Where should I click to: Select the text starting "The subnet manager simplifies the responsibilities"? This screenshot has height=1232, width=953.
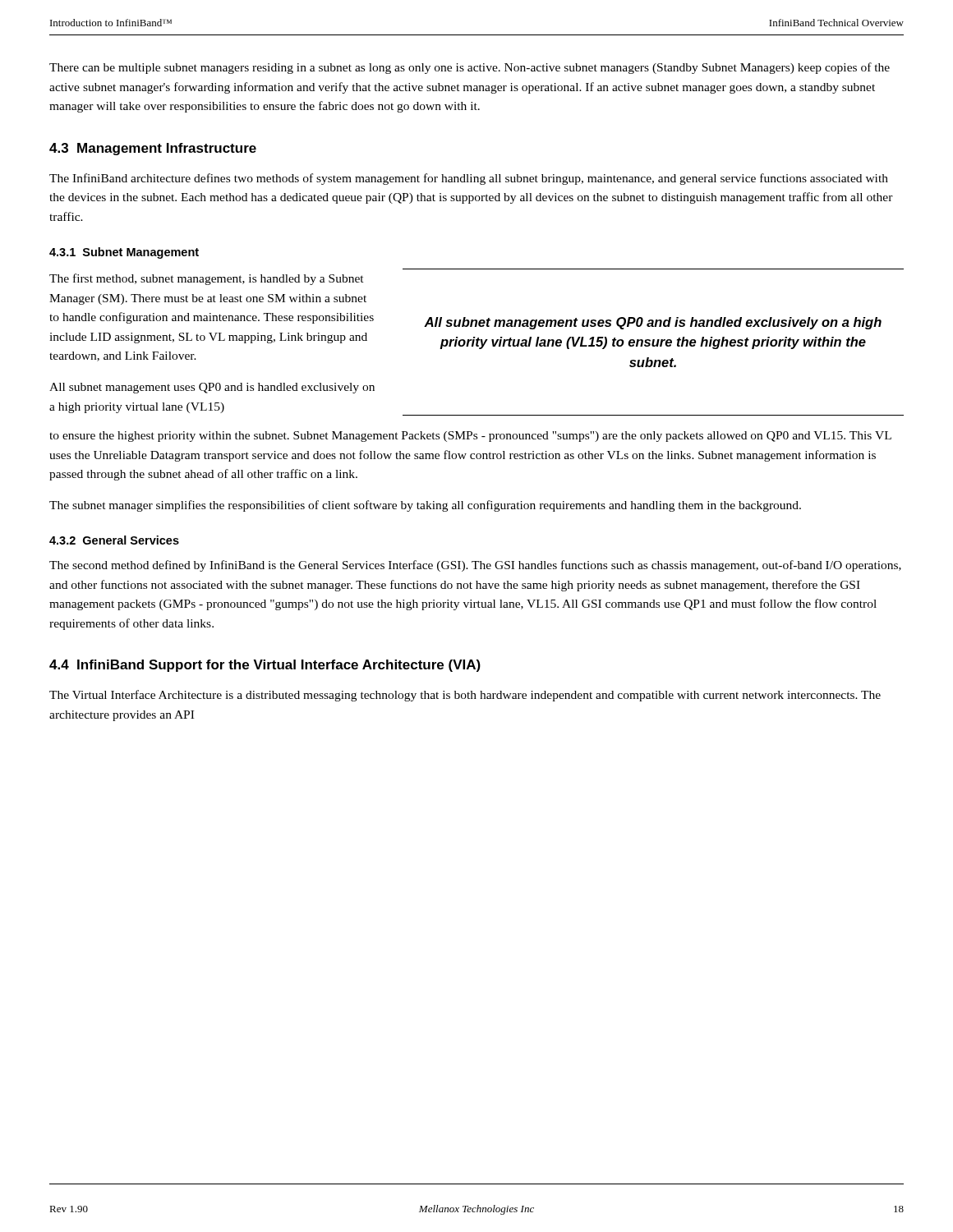(x=476, y=505)
